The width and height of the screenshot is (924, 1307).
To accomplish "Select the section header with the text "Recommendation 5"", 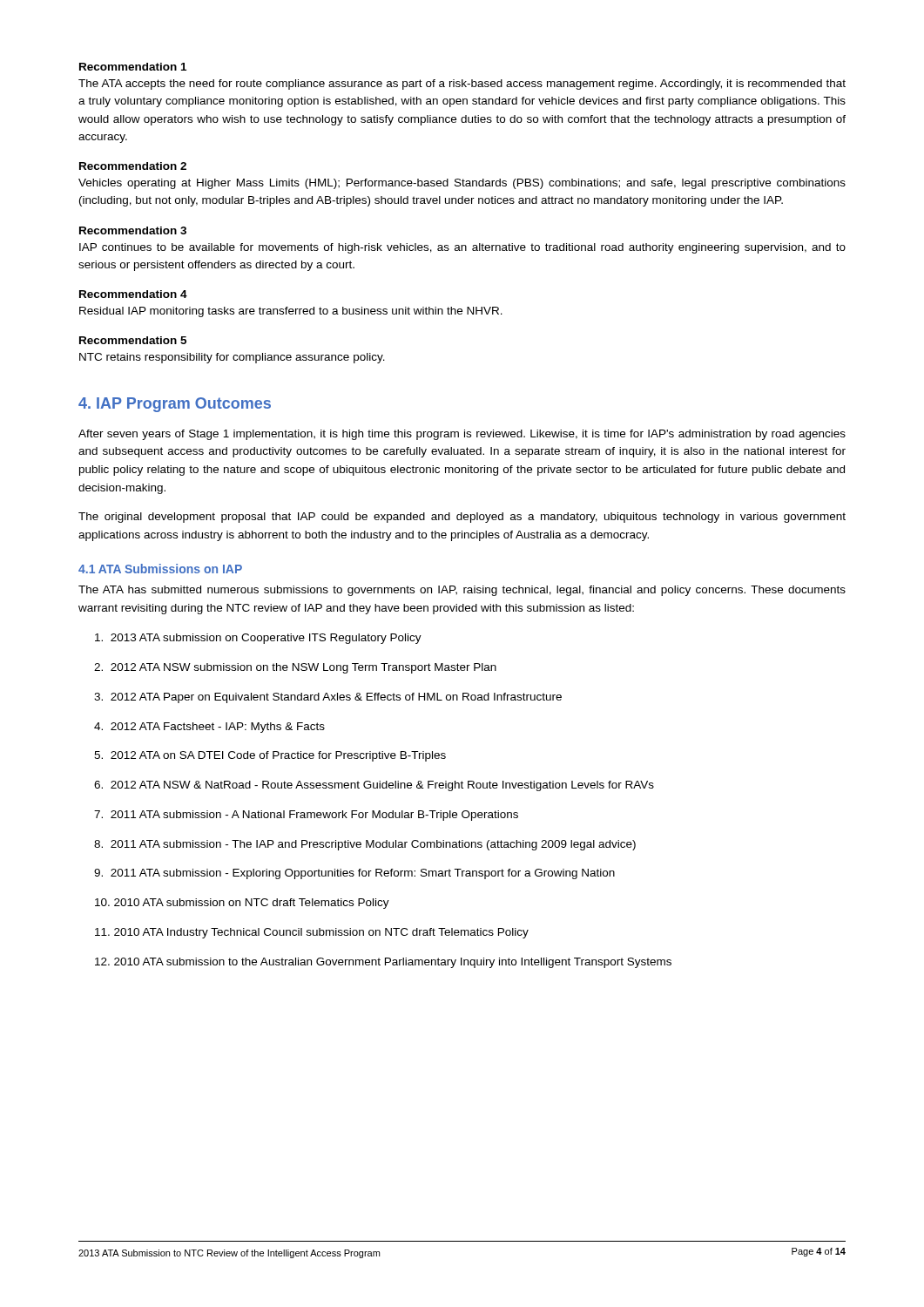I will (x=133, y=340).
